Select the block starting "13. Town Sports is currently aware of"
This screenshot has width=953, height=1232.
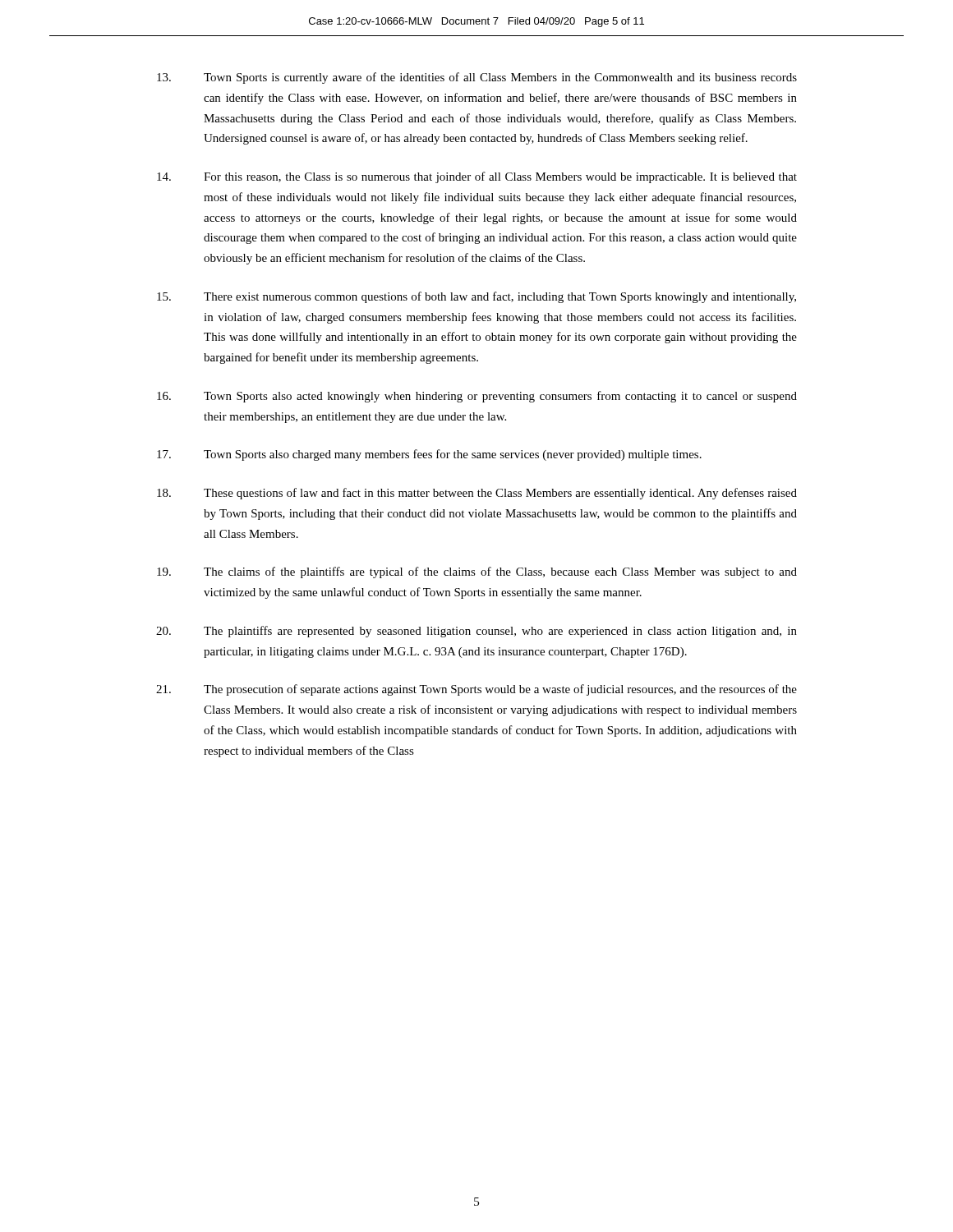(x=476, y=108)
